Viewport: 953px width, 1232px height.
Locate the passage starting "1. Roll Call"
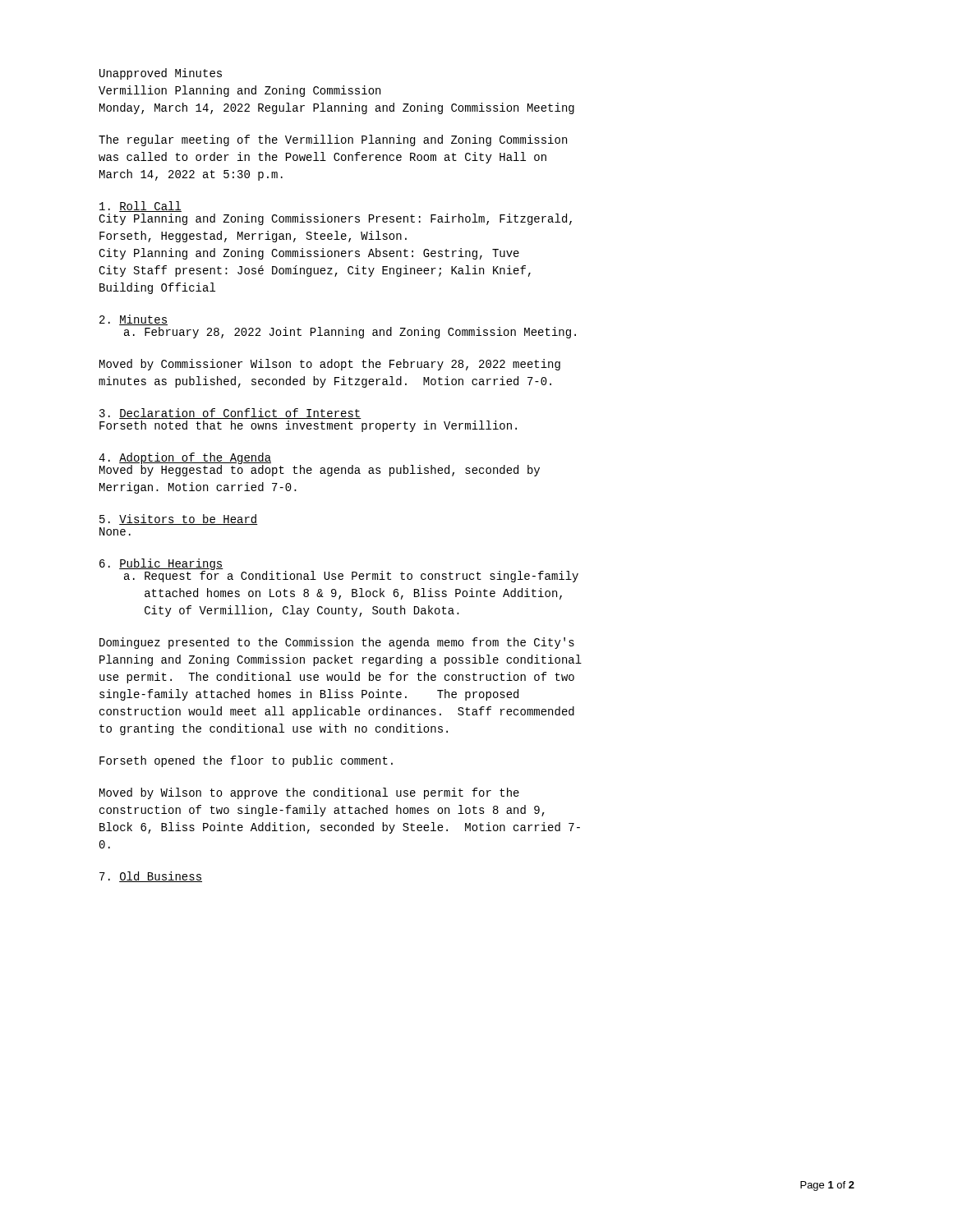coord(476,207)
